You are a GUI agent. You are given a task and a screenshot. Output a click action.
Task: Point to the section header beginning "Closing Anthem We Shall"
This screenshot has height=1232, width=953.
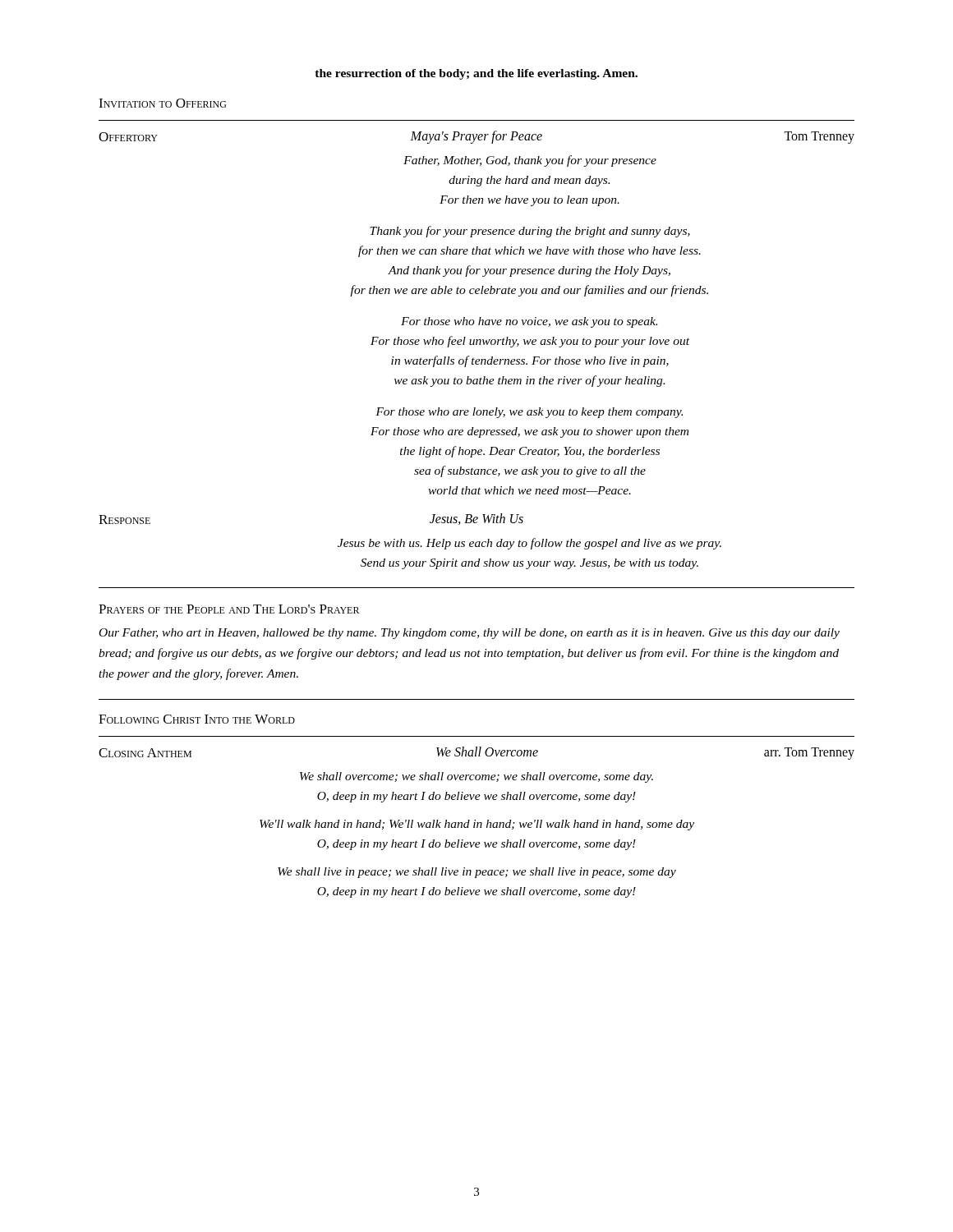[x=476, y=753]
